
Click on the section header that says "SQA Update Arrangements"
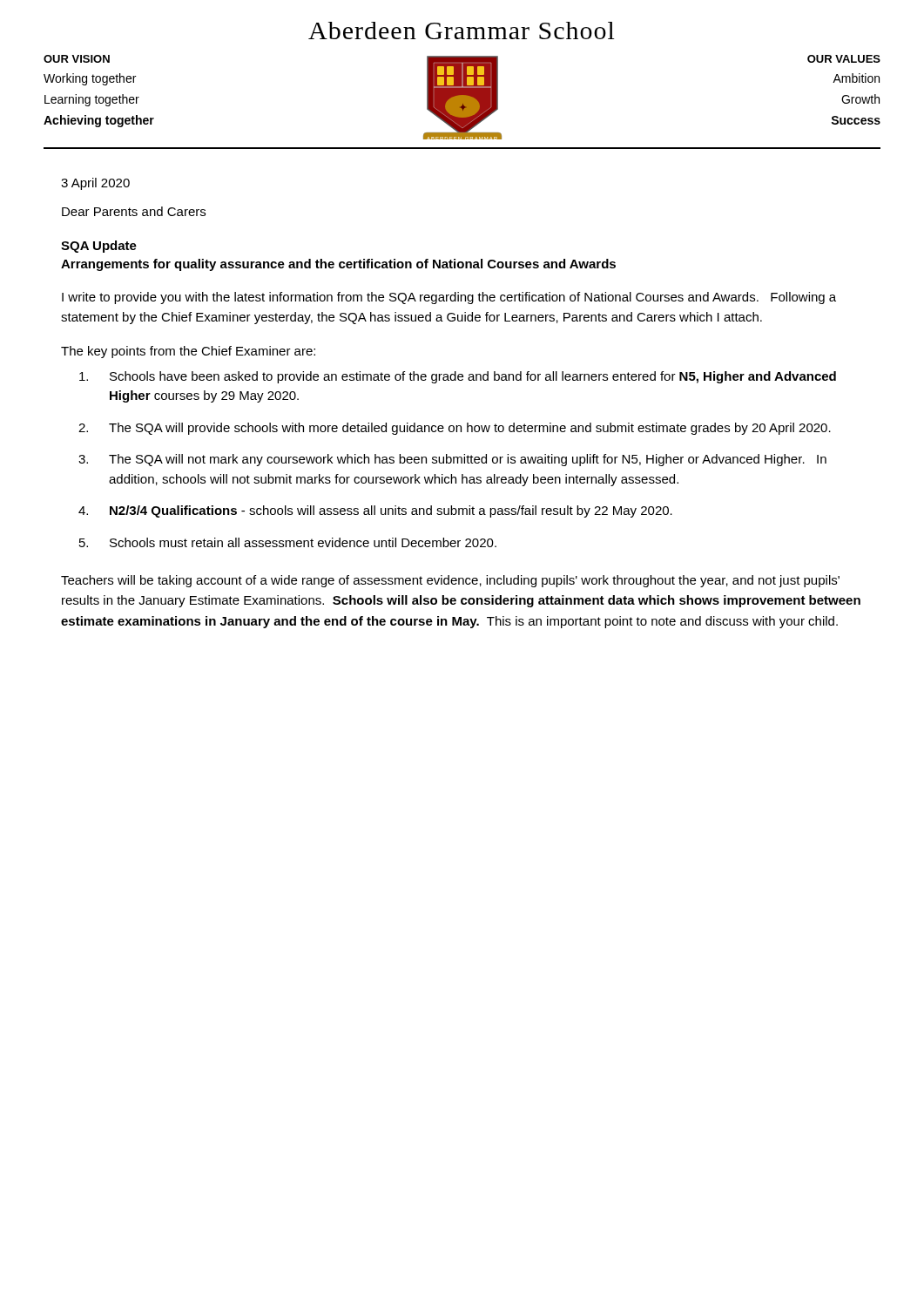pos(462,254)
